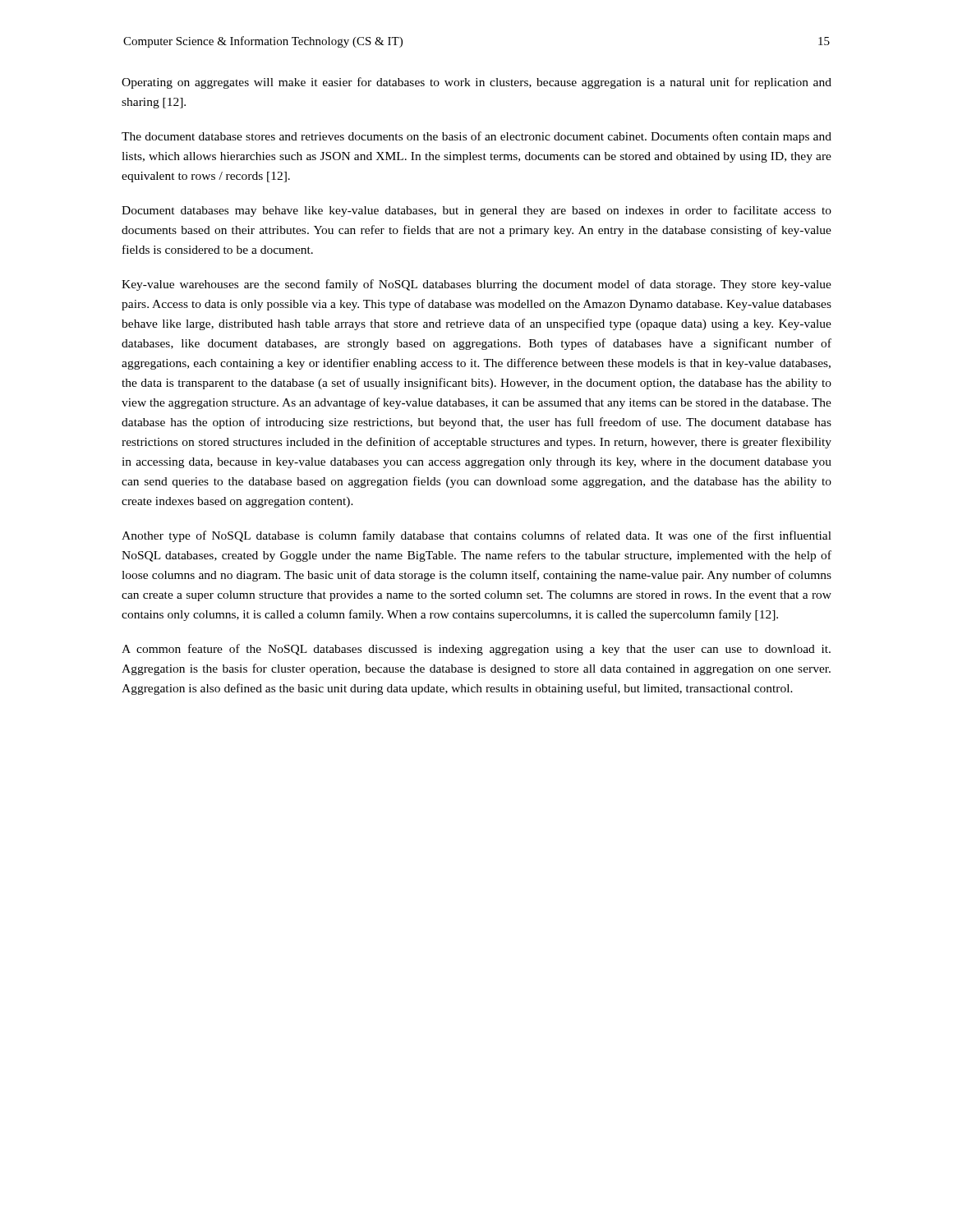
Task: Click on the element starting "Key-value warehouses are the second family"
Action: 476,392
